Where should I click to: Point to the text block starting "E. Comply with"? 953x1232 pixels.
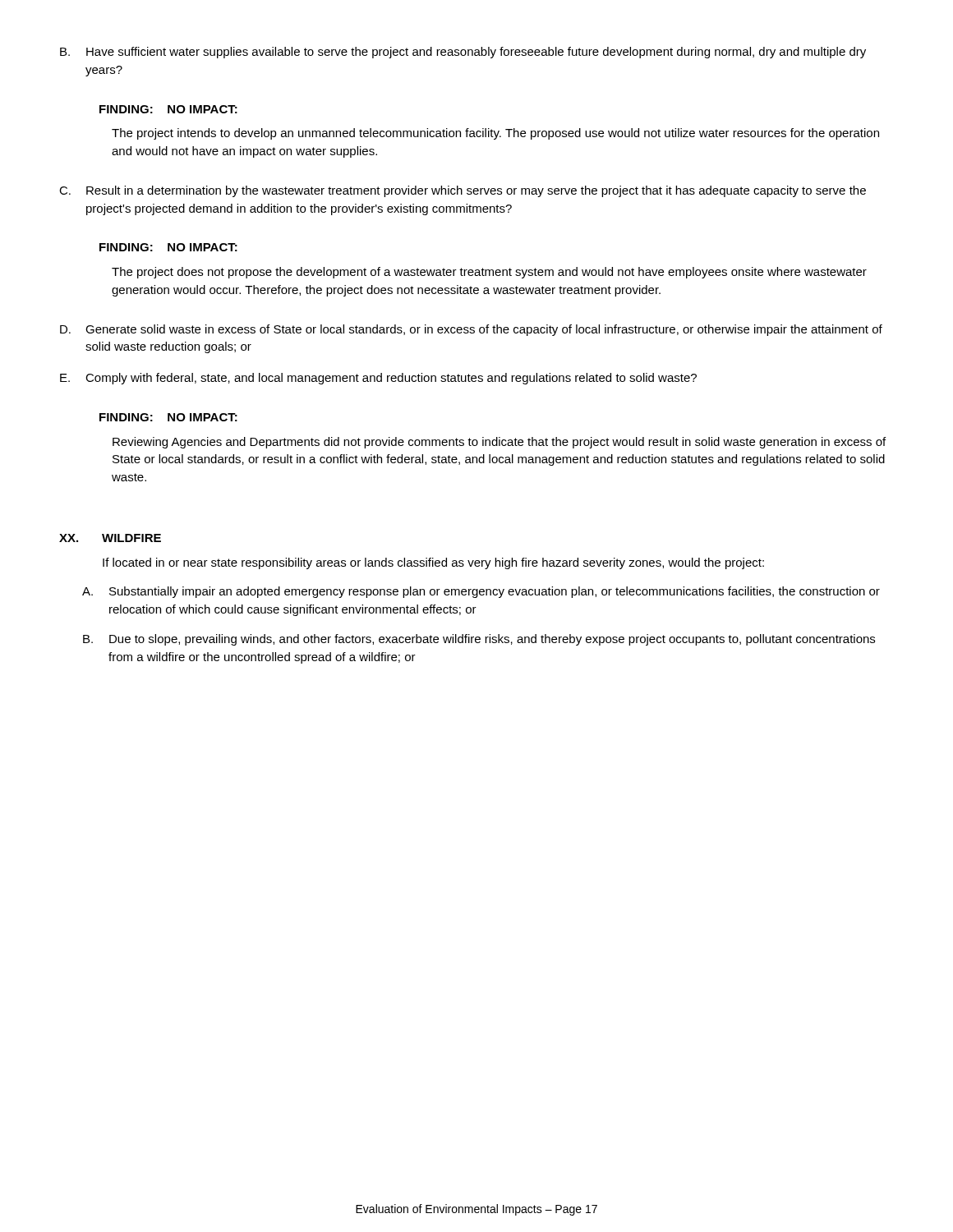click(476, 378)
